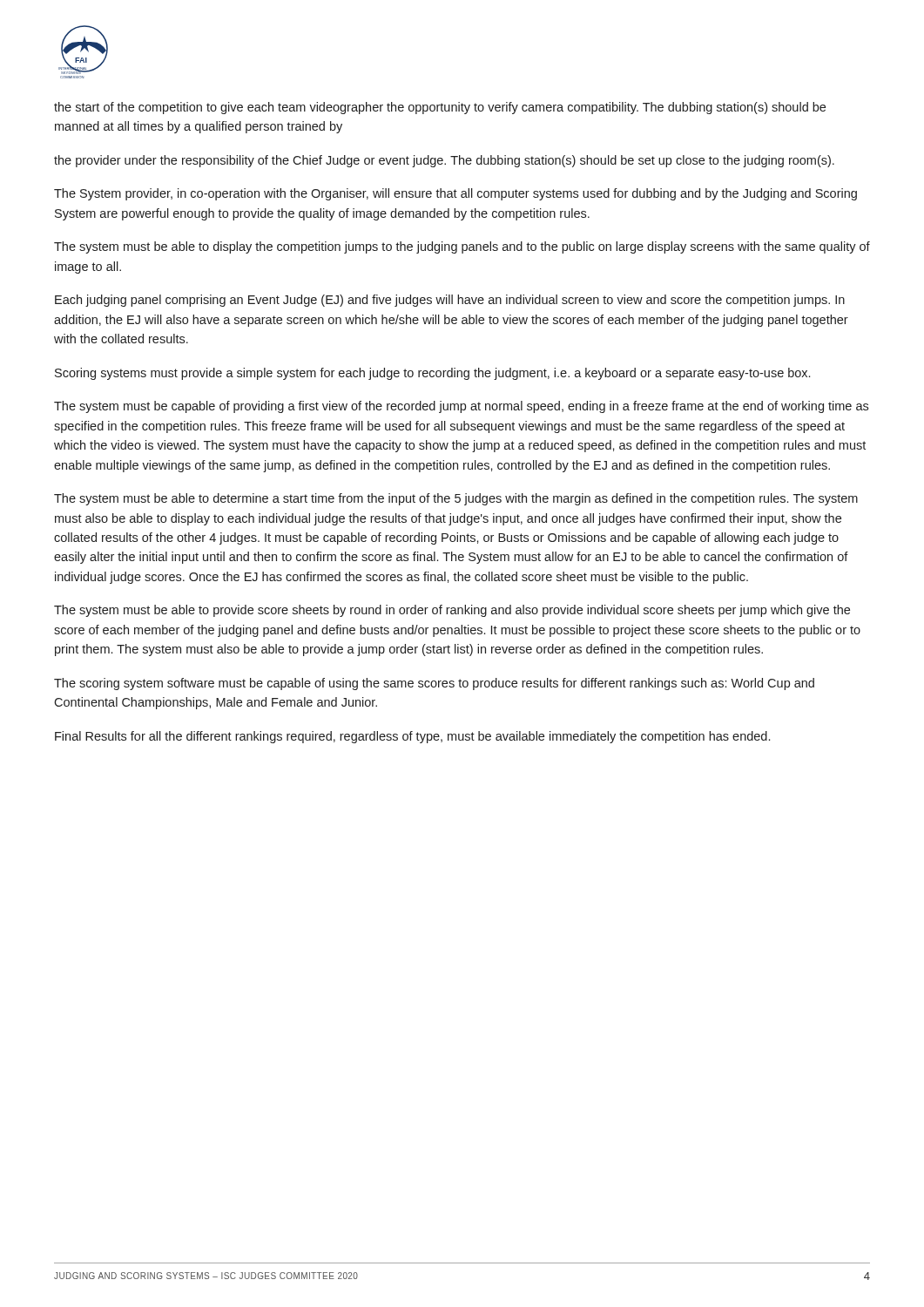The height and width of the screenshot is (1307, 924).
Task: Find the text block that says "The scoring system software"
Action: coord(462,693)
